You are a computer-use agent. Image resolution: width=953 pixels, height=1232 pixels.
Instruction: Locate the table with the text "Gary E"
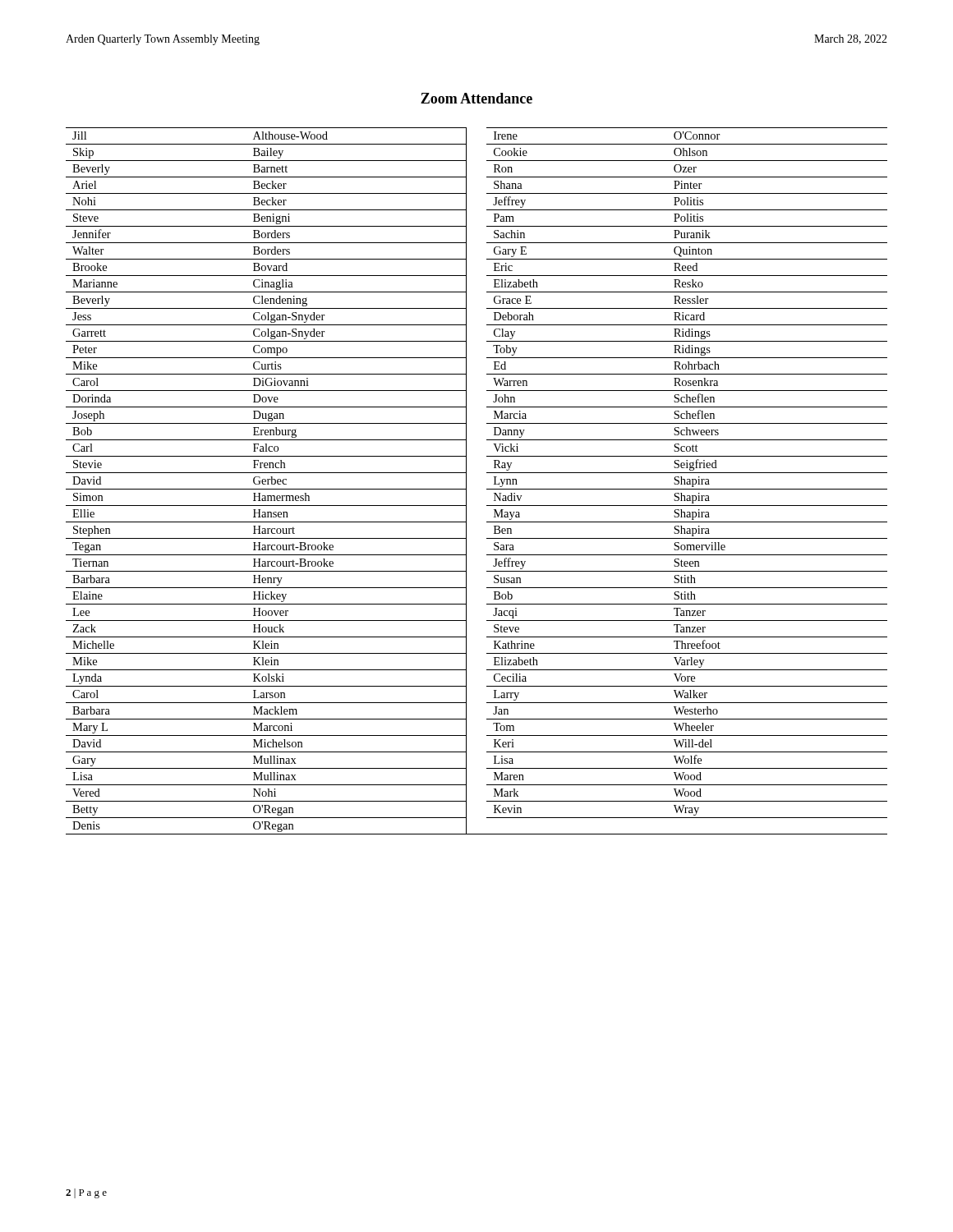(476, 481)
